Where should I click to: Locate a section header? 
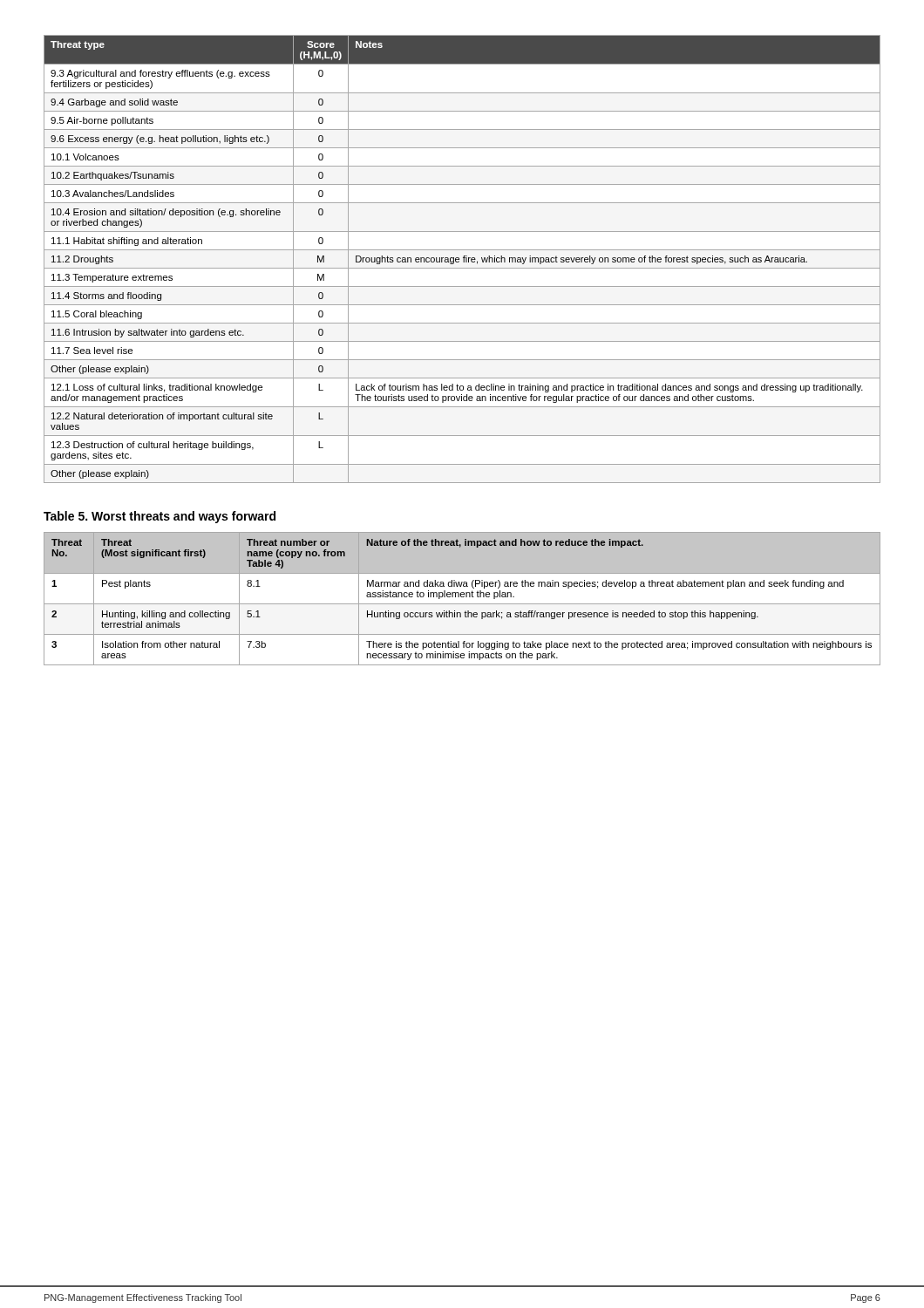(x=160, y=516)
